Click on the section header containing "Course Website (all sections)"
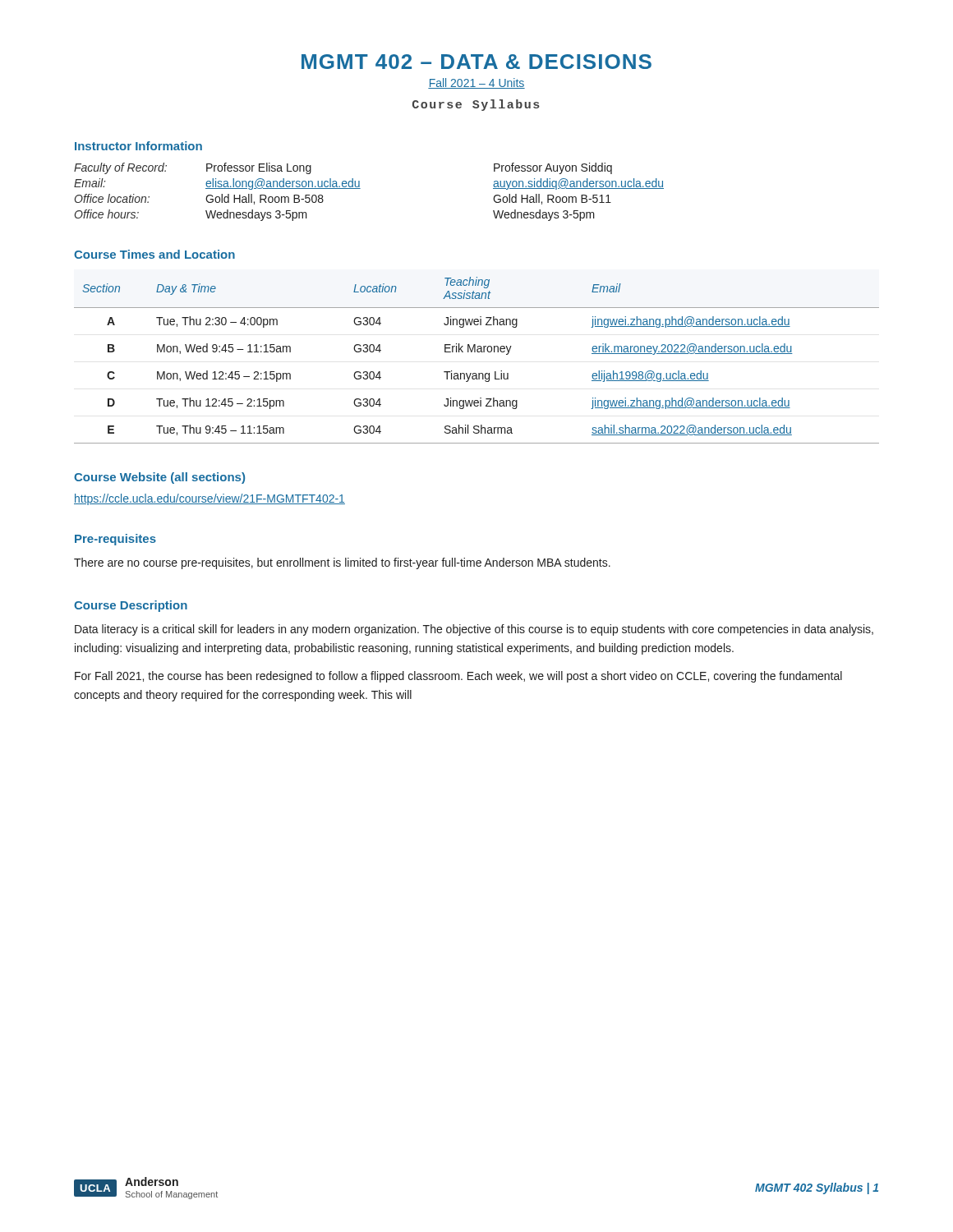The height and width of the screenshot is (1232, 953). 160,477
